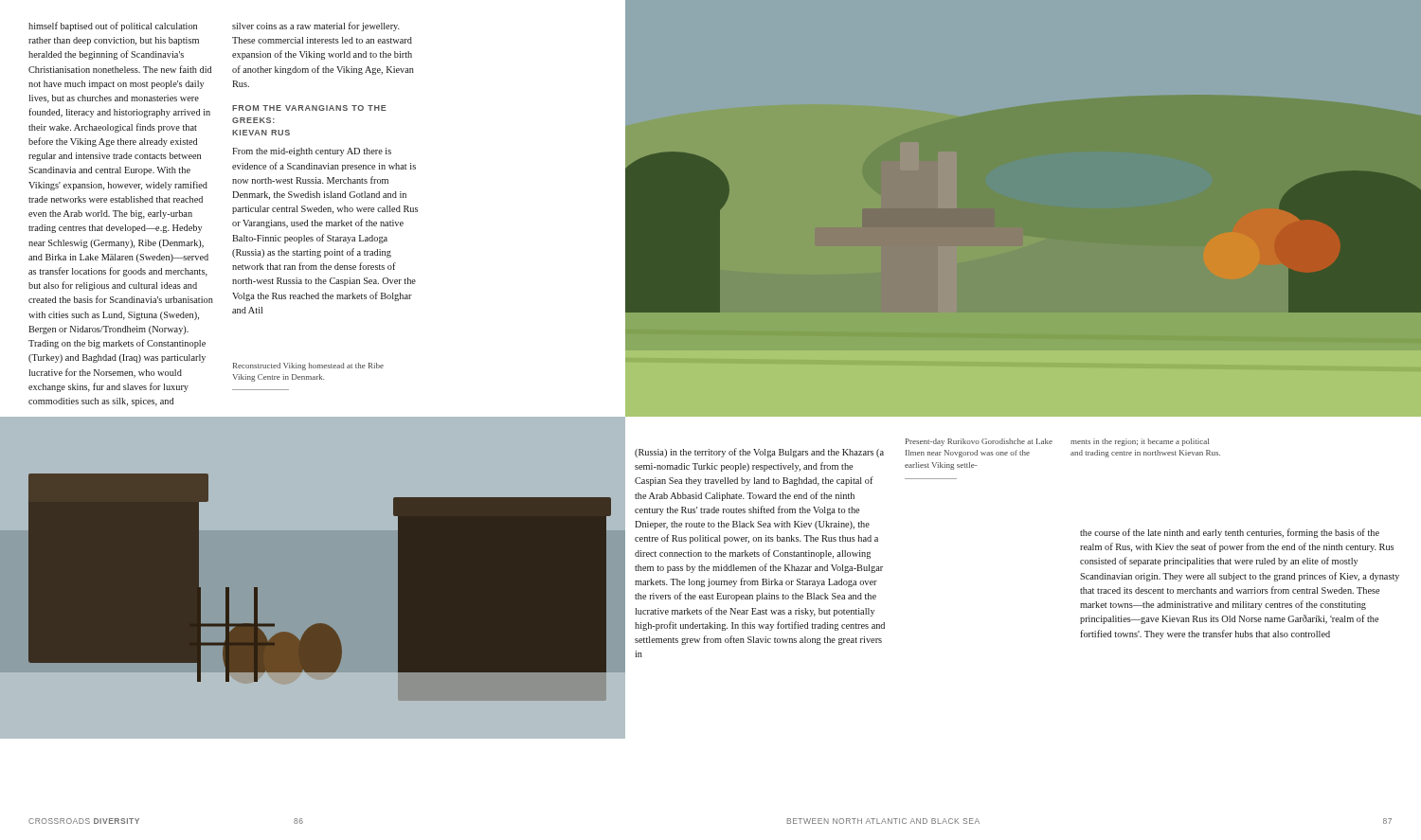Point to the element starting "From the mid-eighth"
The width and height of the screenshot is (1421, 840).
click(x=325, y=231)
